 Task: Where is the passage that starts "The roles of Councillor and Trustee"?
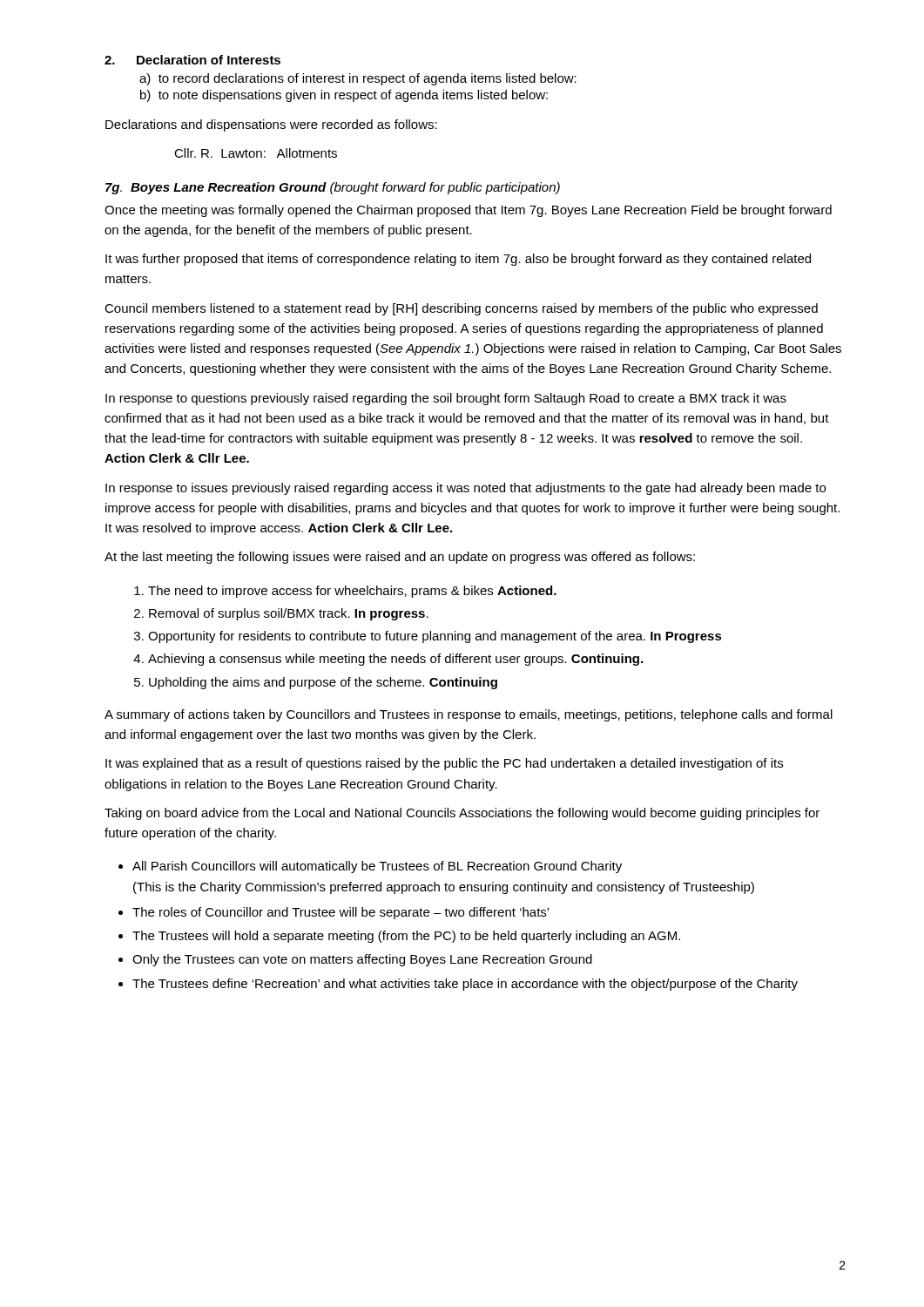point(341,912)
